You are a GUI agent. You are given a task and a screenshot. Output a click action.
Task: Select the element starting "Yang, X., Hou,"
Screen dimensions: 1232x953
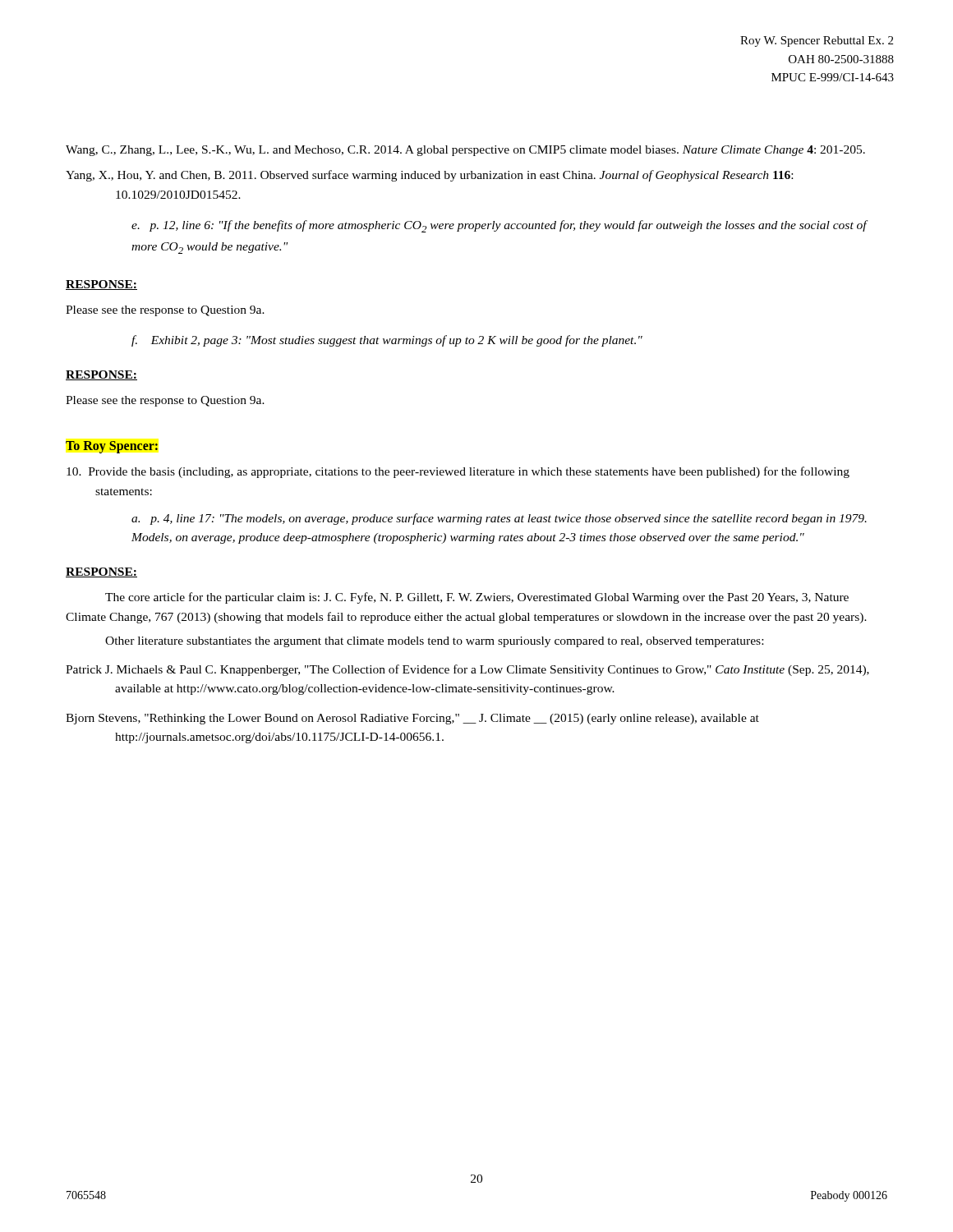coord(430,184)
